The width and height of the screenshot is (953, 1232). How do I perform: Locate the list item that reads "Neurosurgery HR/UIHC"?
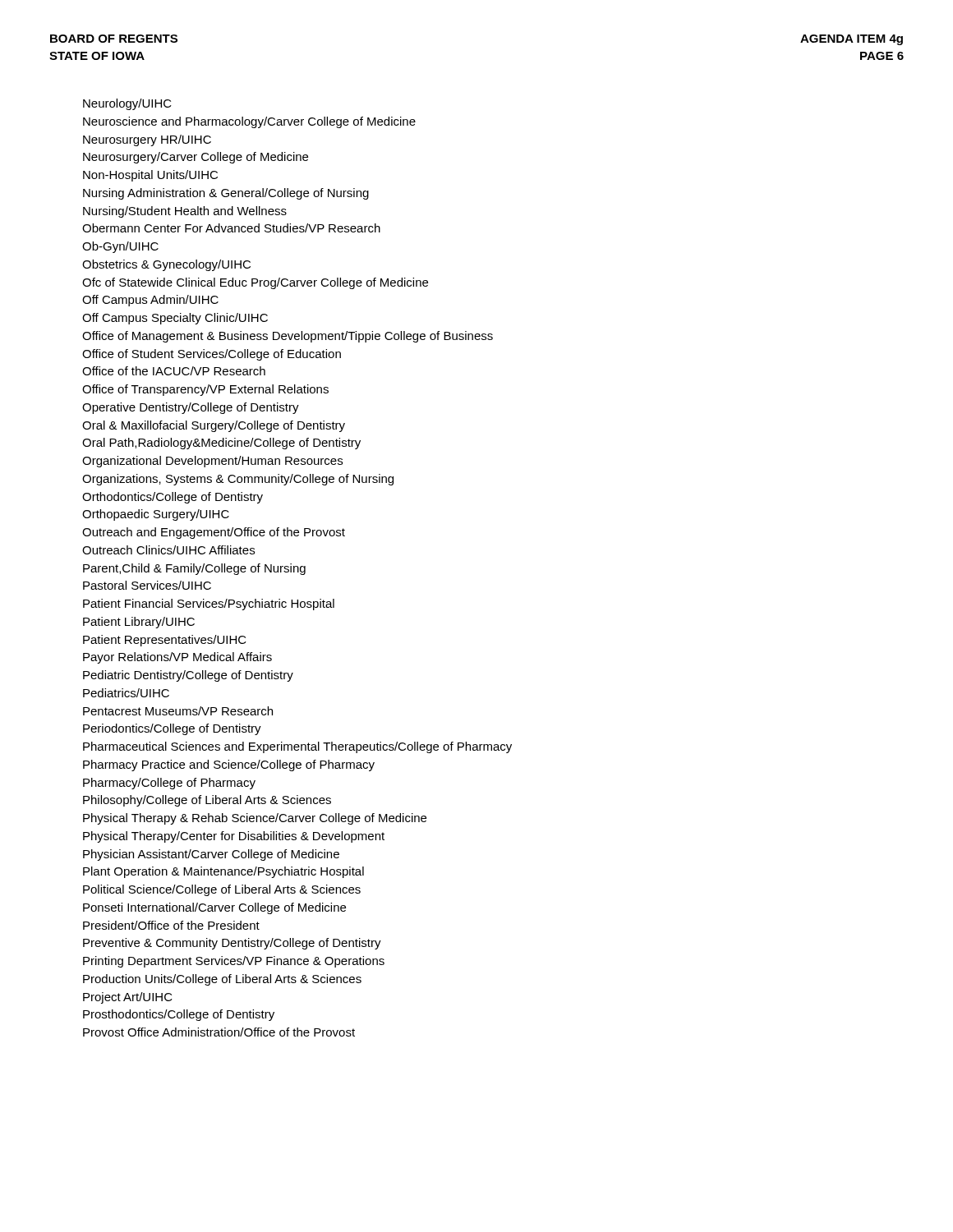(x=147, y=139)
